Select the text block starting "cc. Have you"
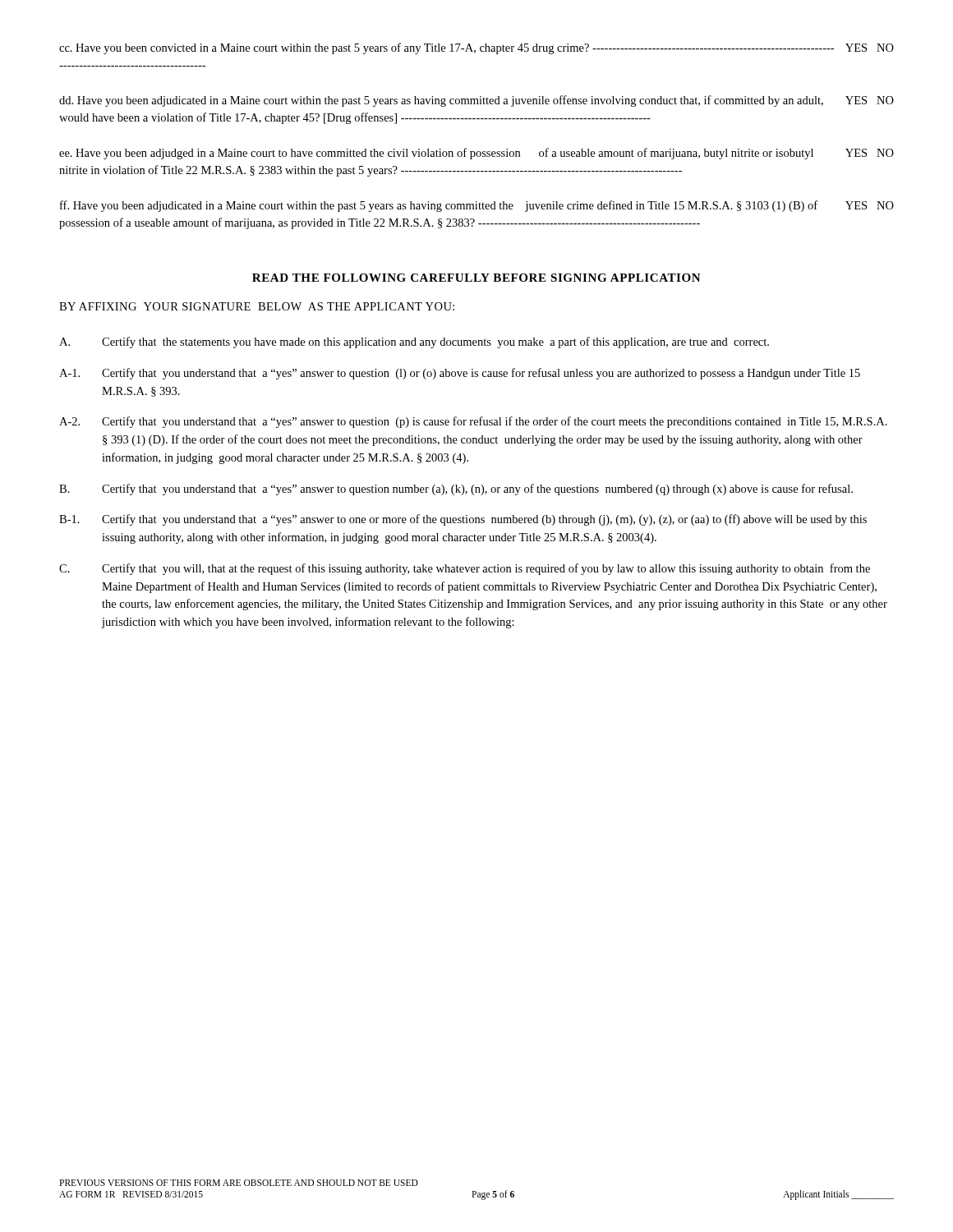Screen dimensions: 1232x953 click(x=476, y=57)
